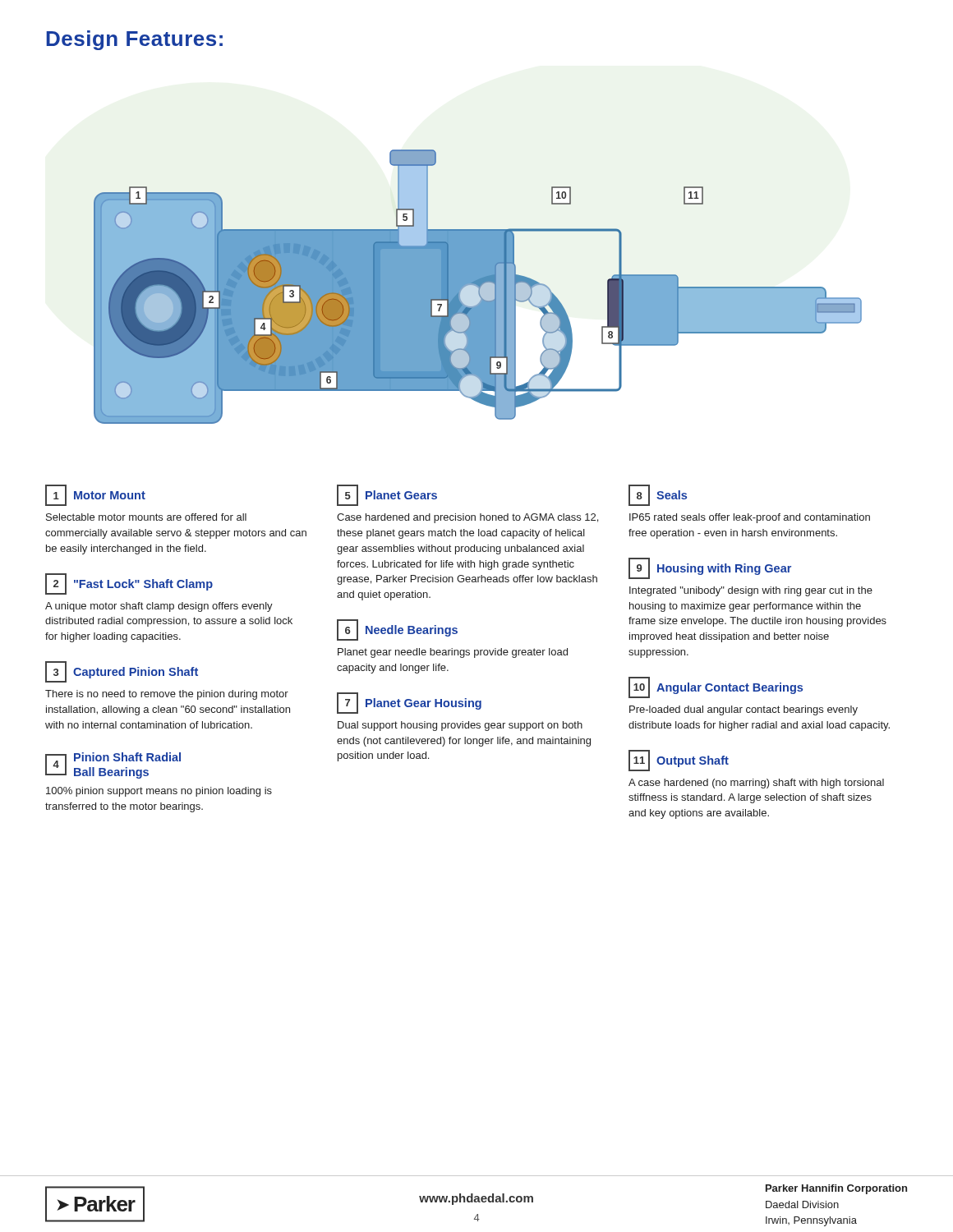
Task: Find the section header that reads "10 Angular Contact Bearings Pre-loaded dual"
Action: (x=760, y=705)
